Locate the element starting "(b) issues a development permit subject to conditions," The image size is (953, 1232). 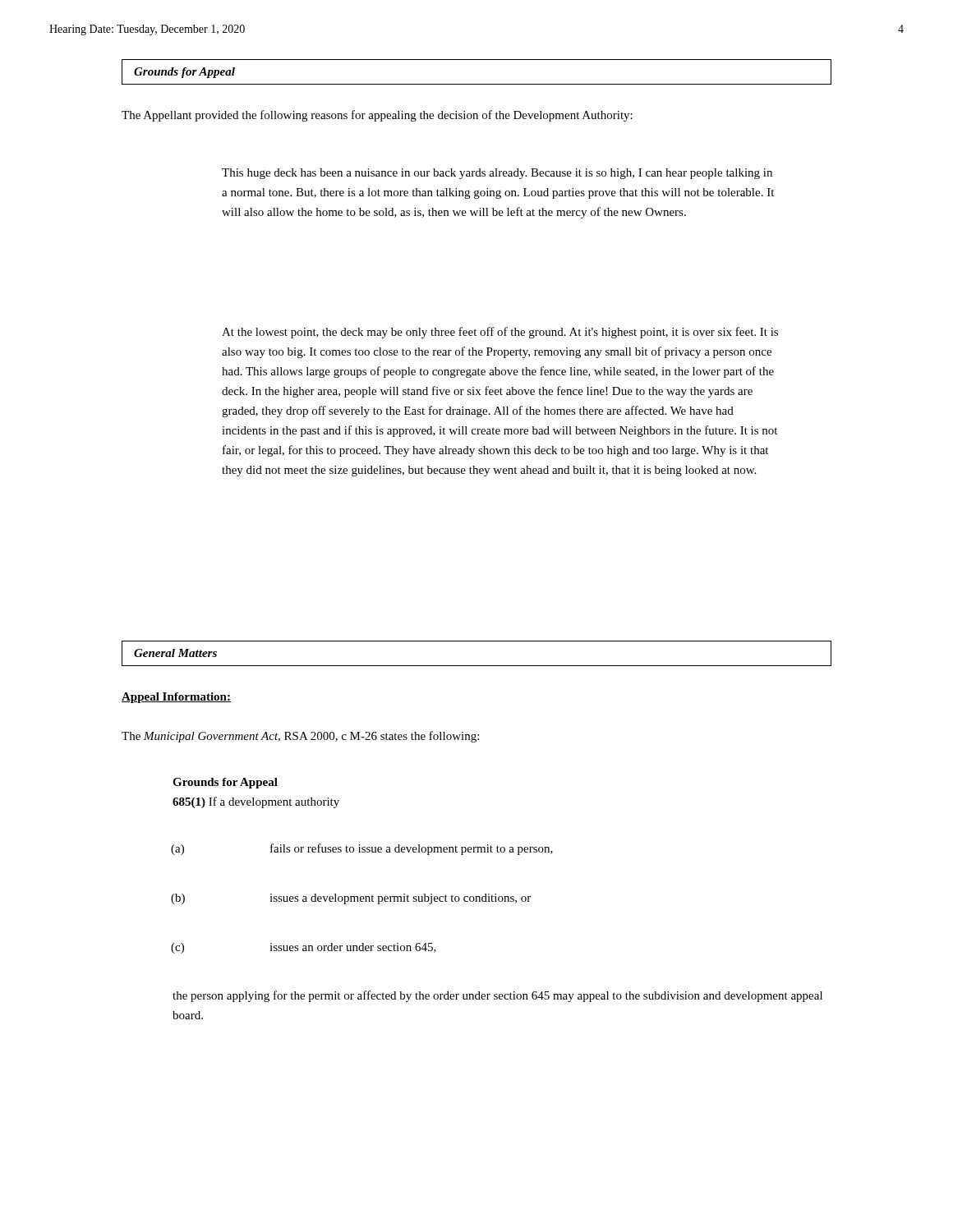tap(476, 898)
